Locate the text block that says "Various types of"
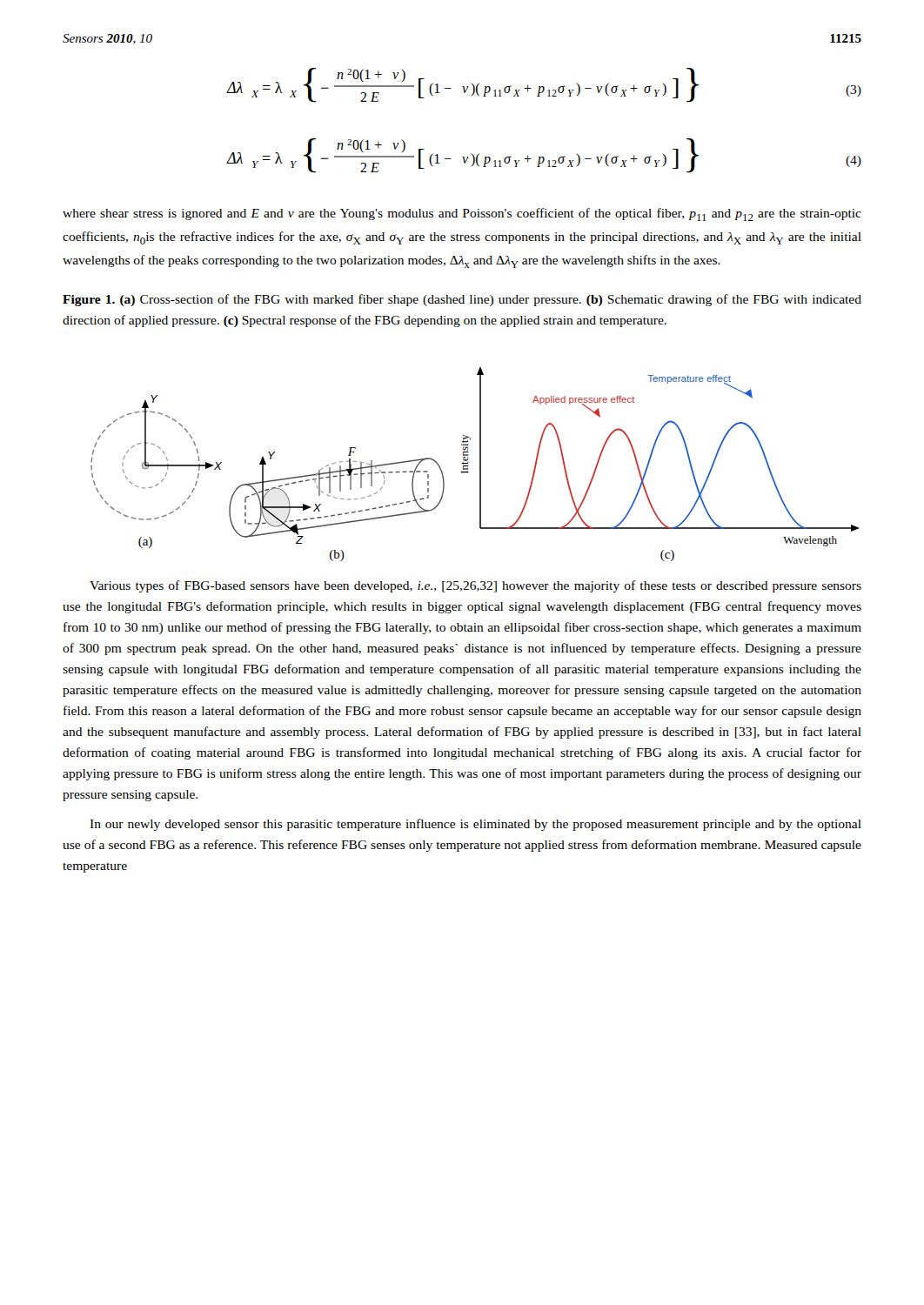924x1305 pixels. click(462, 689)
